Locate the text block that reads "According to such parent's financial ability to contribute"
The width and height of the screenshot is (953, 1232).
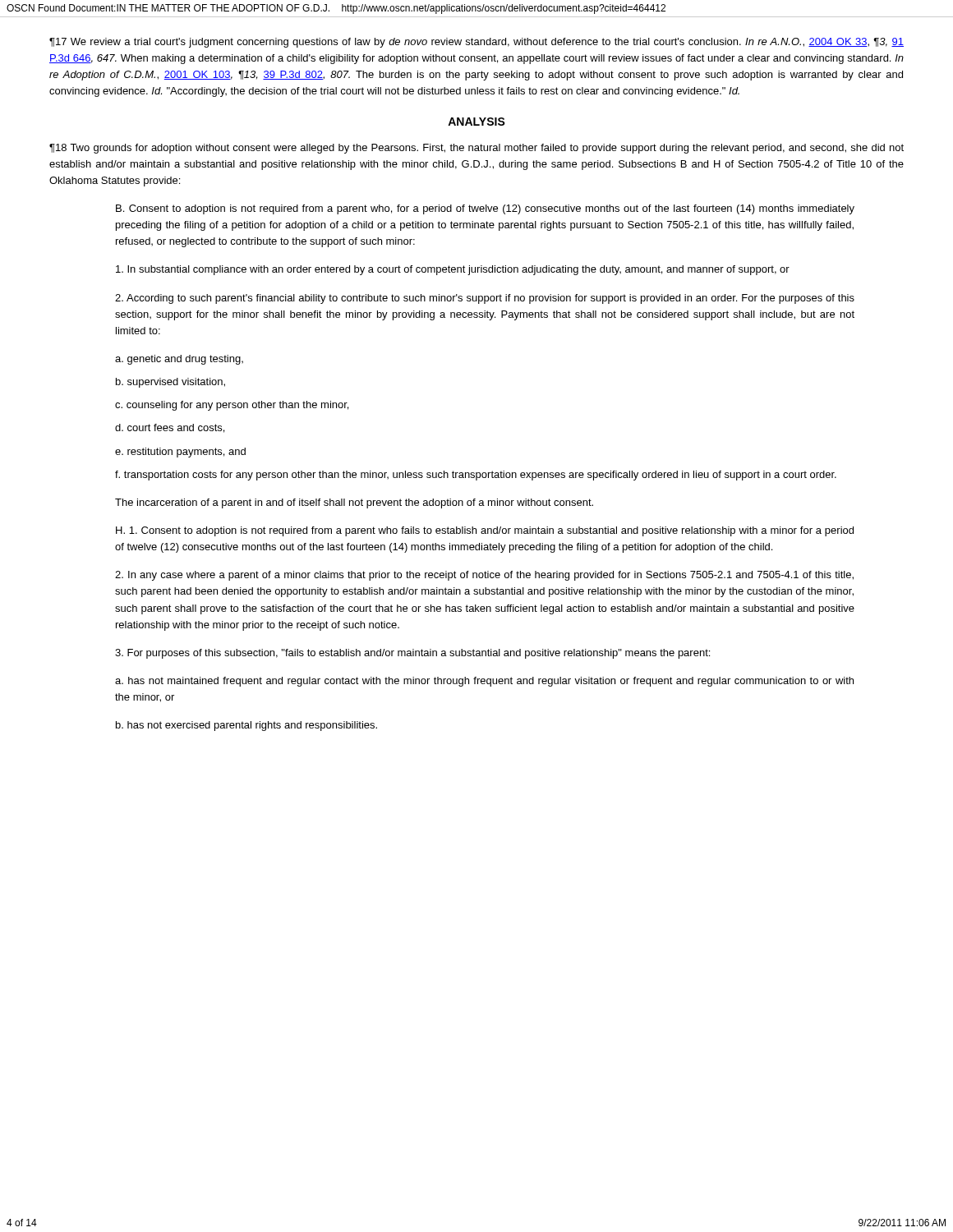(485, 314)
